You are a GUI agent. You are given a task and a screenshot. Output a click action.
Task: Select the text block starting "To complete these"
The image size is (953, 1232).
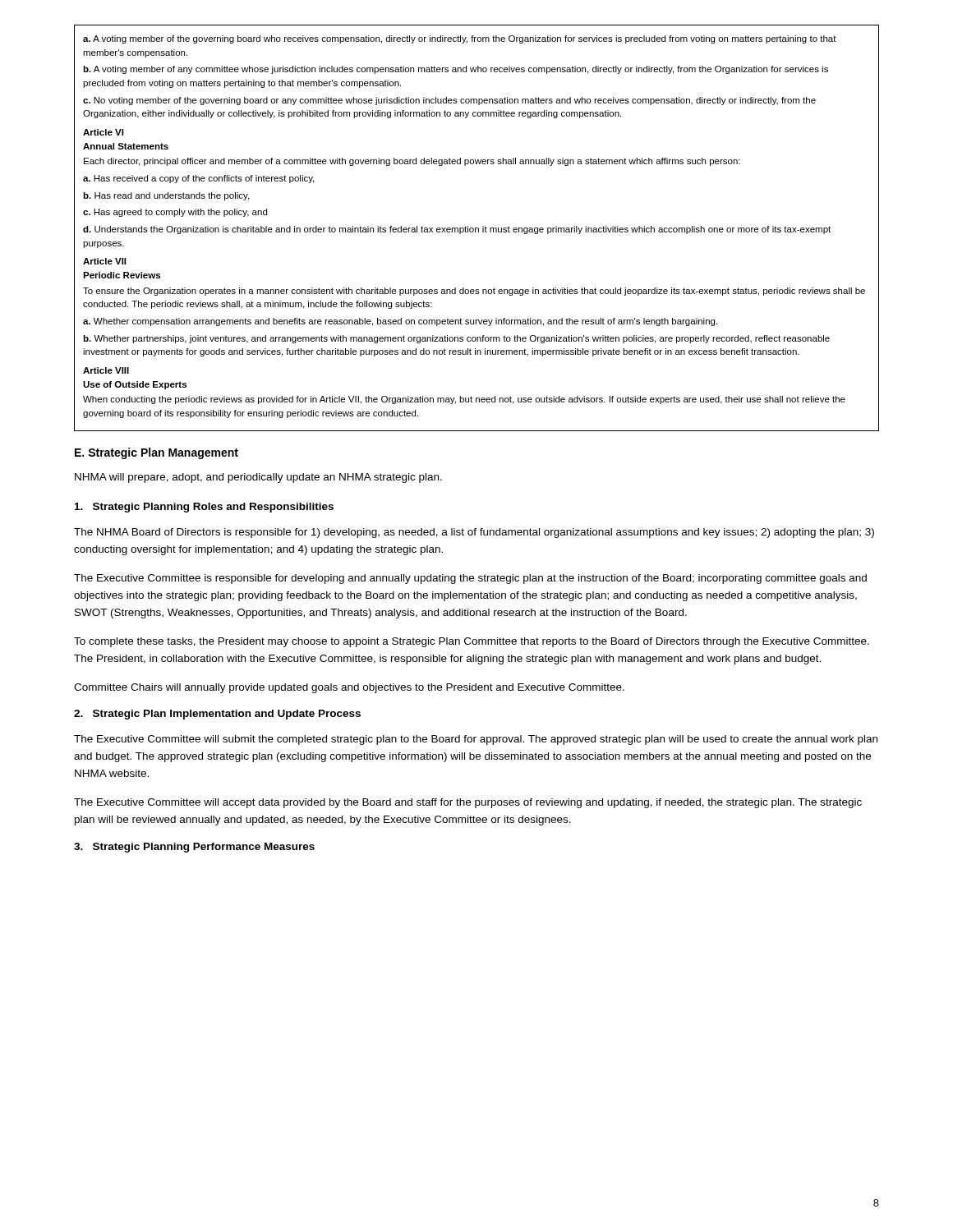[473, 649]
